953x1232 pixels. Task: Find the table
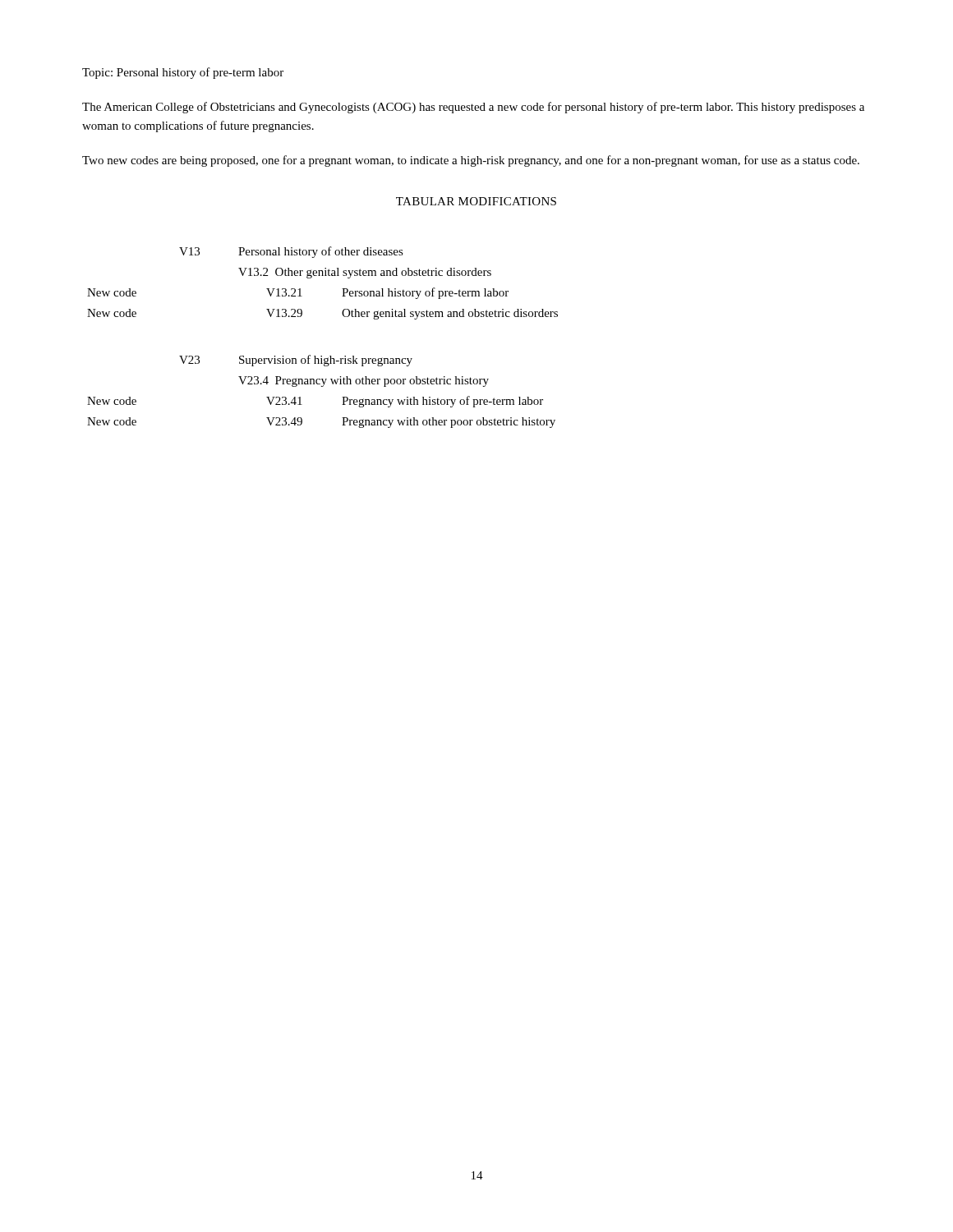tap(476, 332)
